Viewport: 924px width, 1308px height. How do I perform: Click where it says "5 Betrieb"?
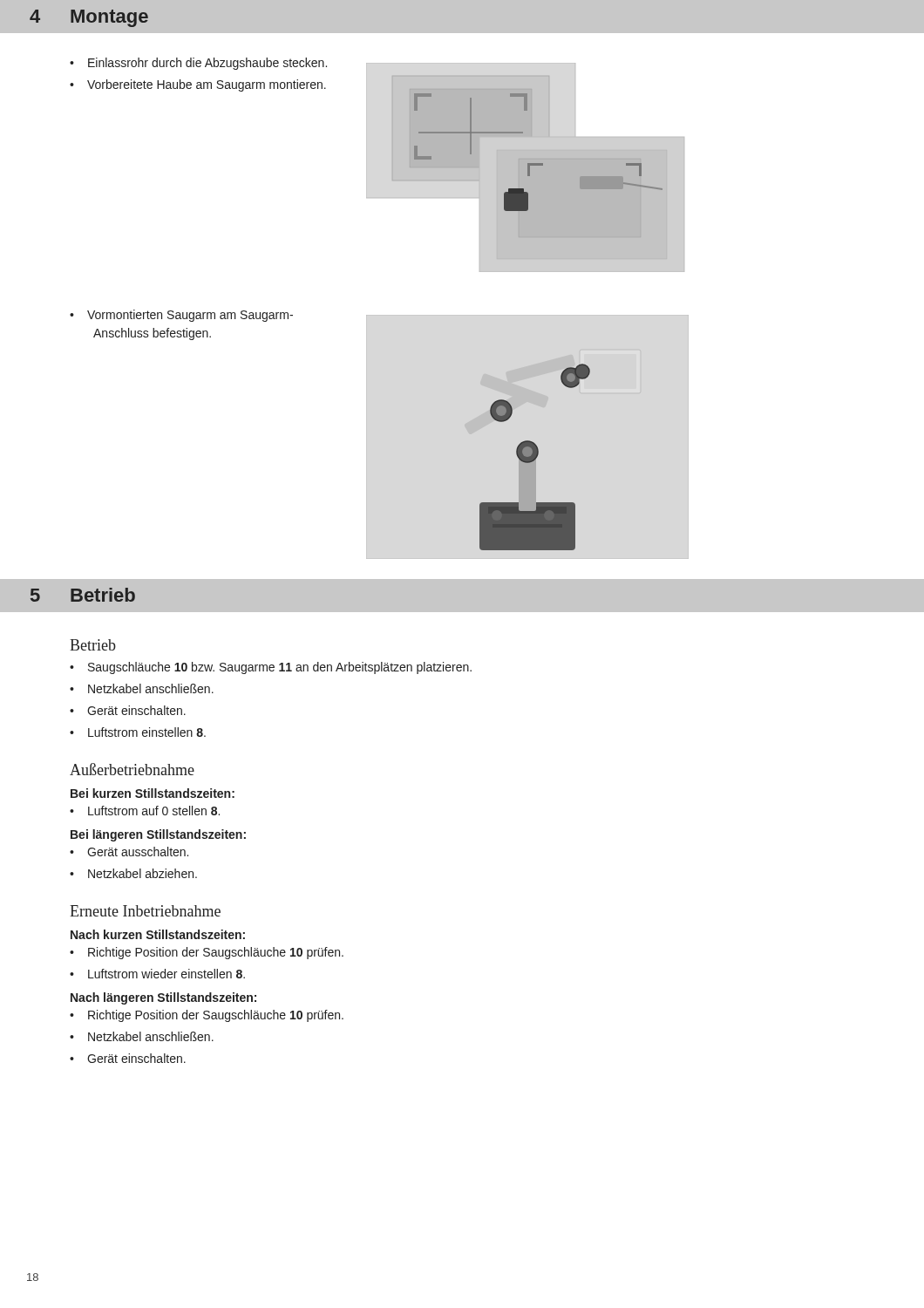(x=68, y=596)
